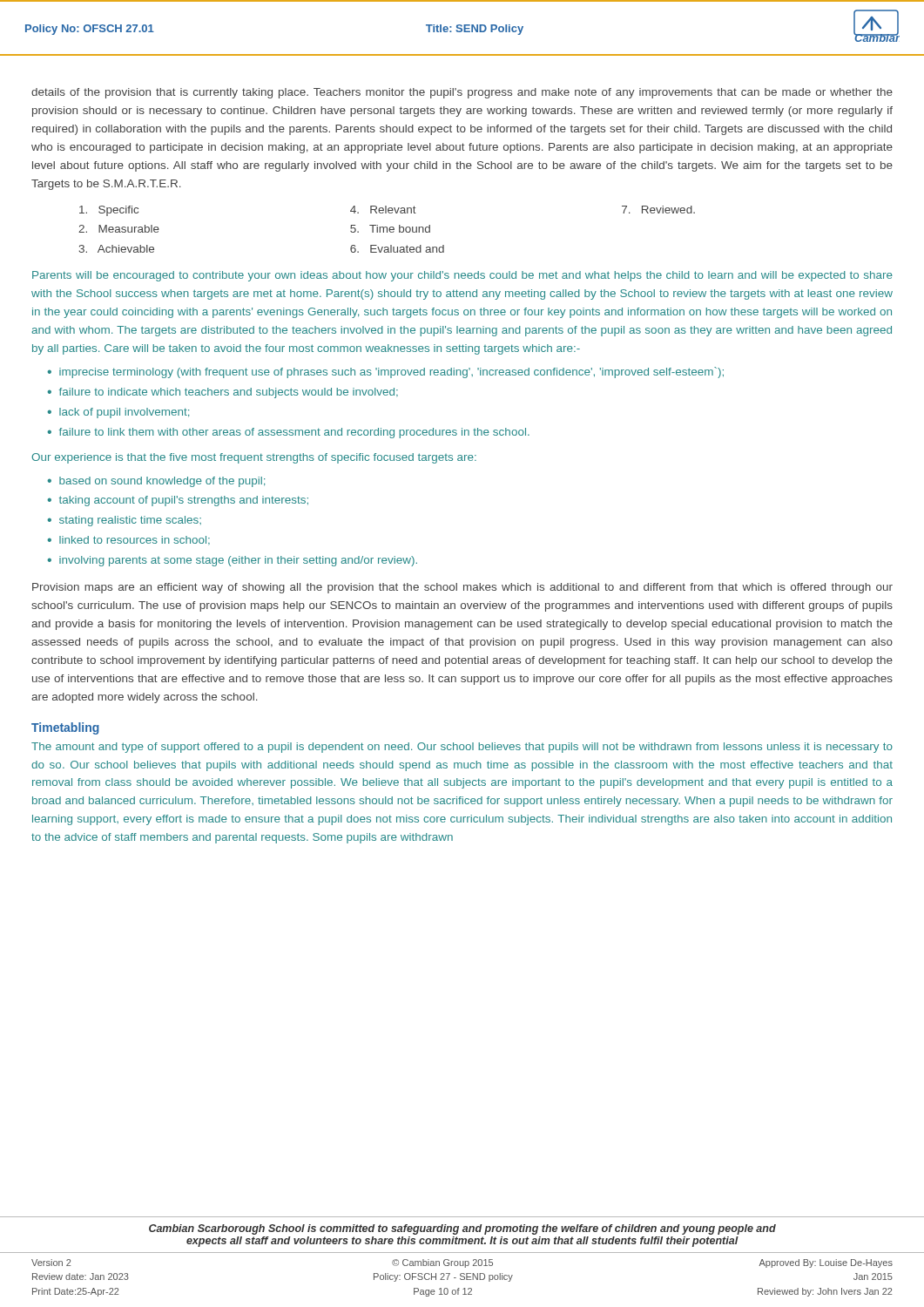Select the text block starting "6. Evaluated and"
Image resolution: width=924 pixels, height=1307 pixels.
(397, 249)
